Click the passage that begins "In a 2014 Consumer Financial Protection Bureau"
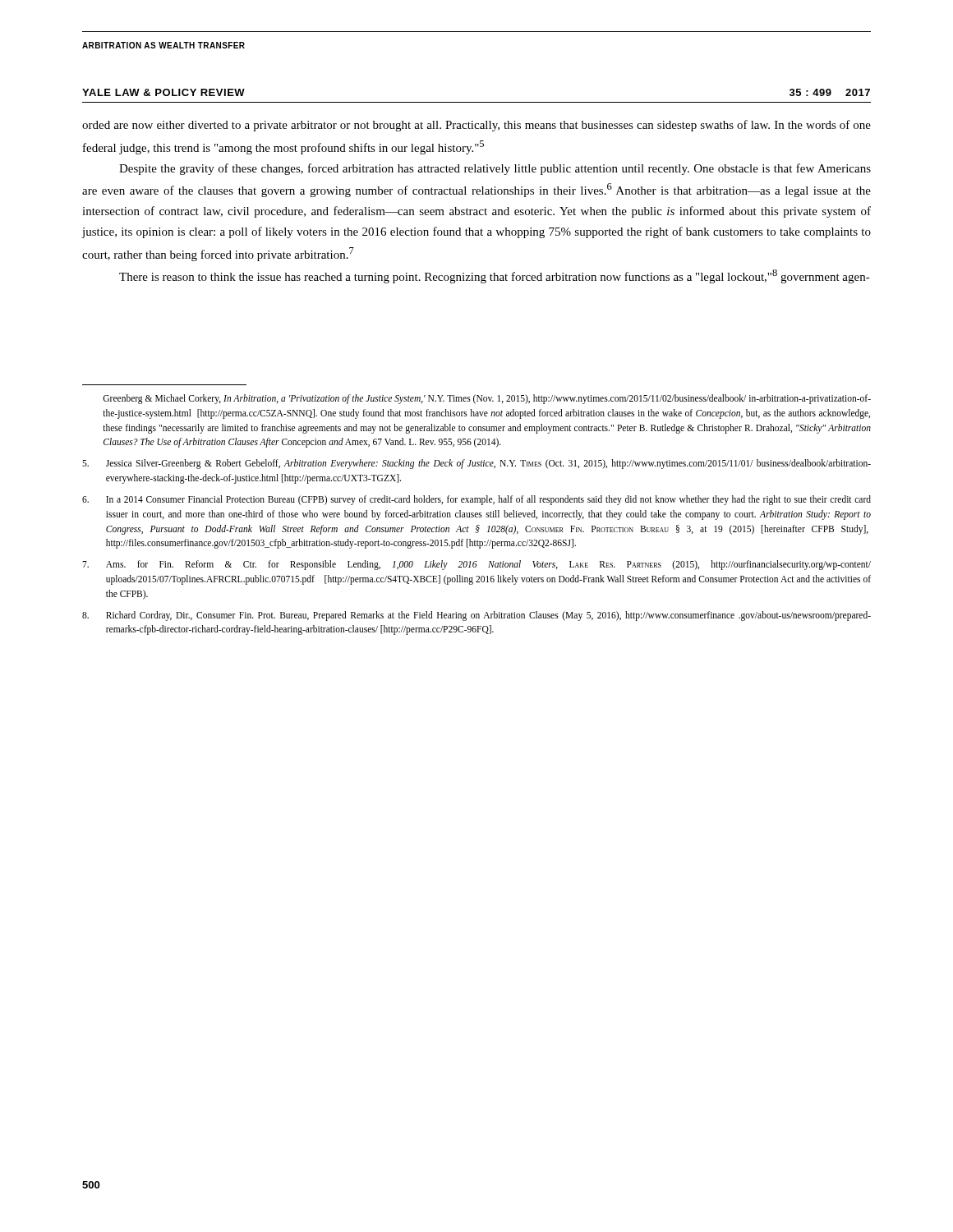This screenshot has height=1232, width=953. [x=476, y=522]
